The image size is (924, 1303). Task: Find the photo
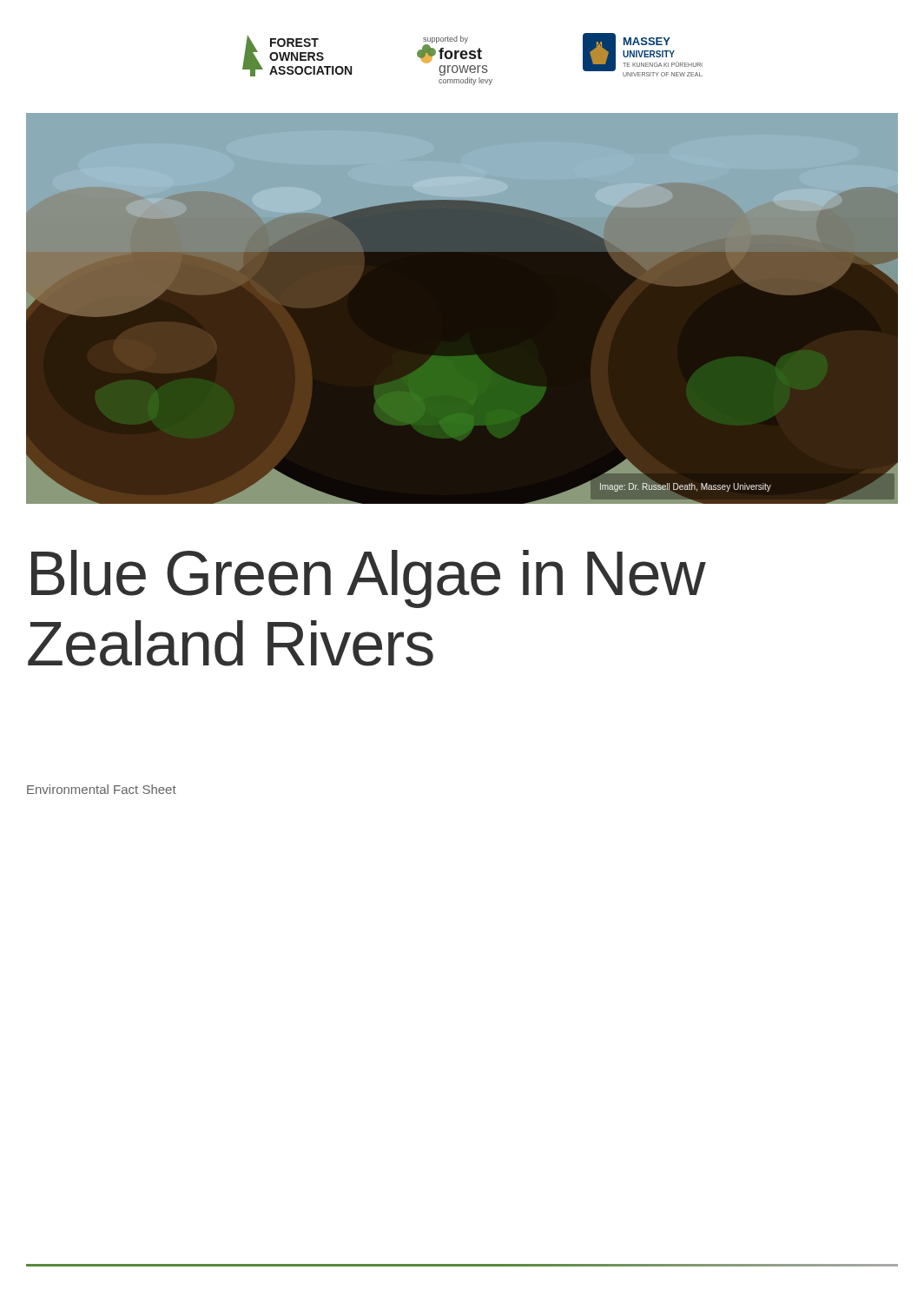click(x=462, y=308)
